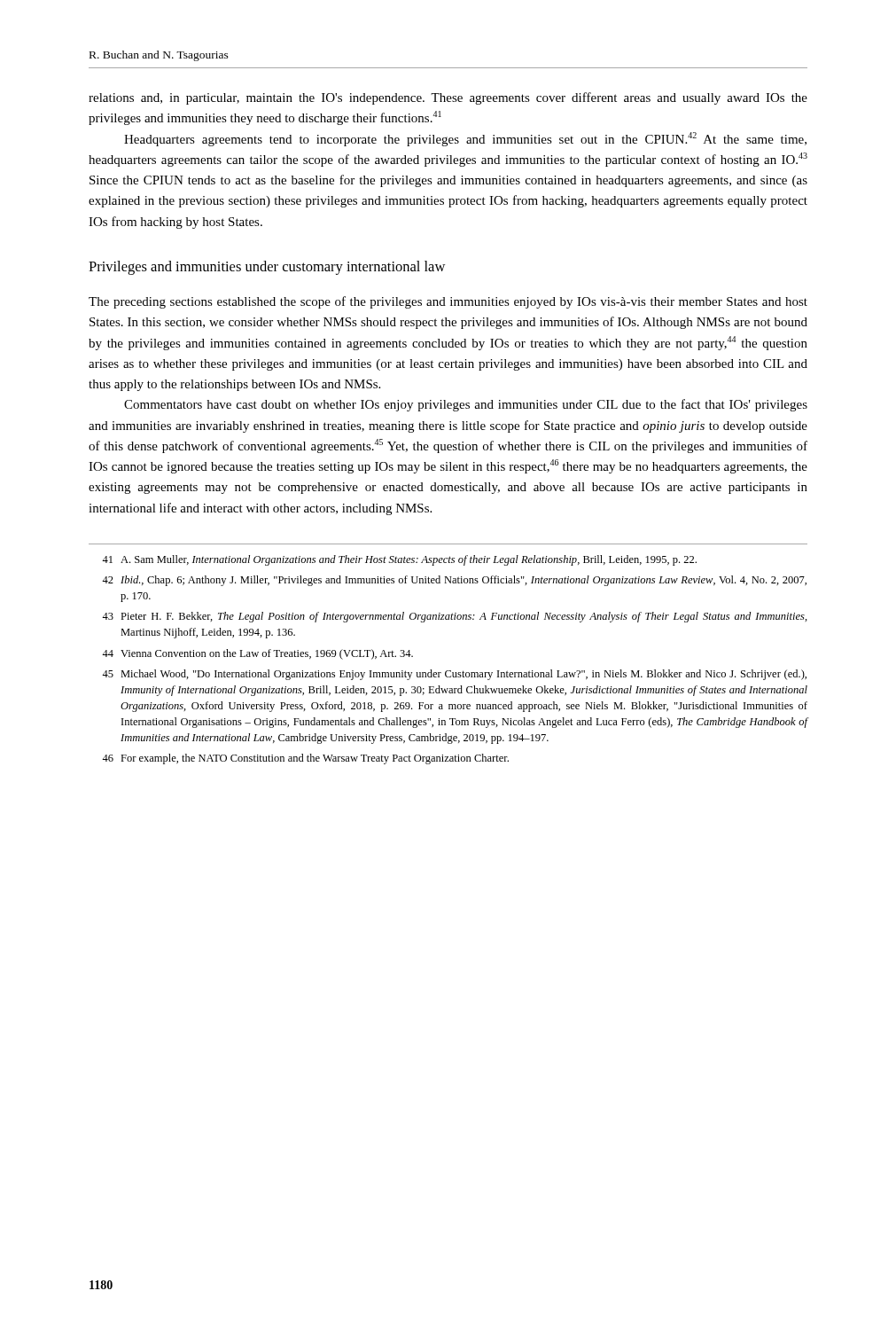The height and width of the screenshot is (1330, 896).
Task: Click on the block starting "Privileges and immunities under customary"
Action: (x=267, y=266)
